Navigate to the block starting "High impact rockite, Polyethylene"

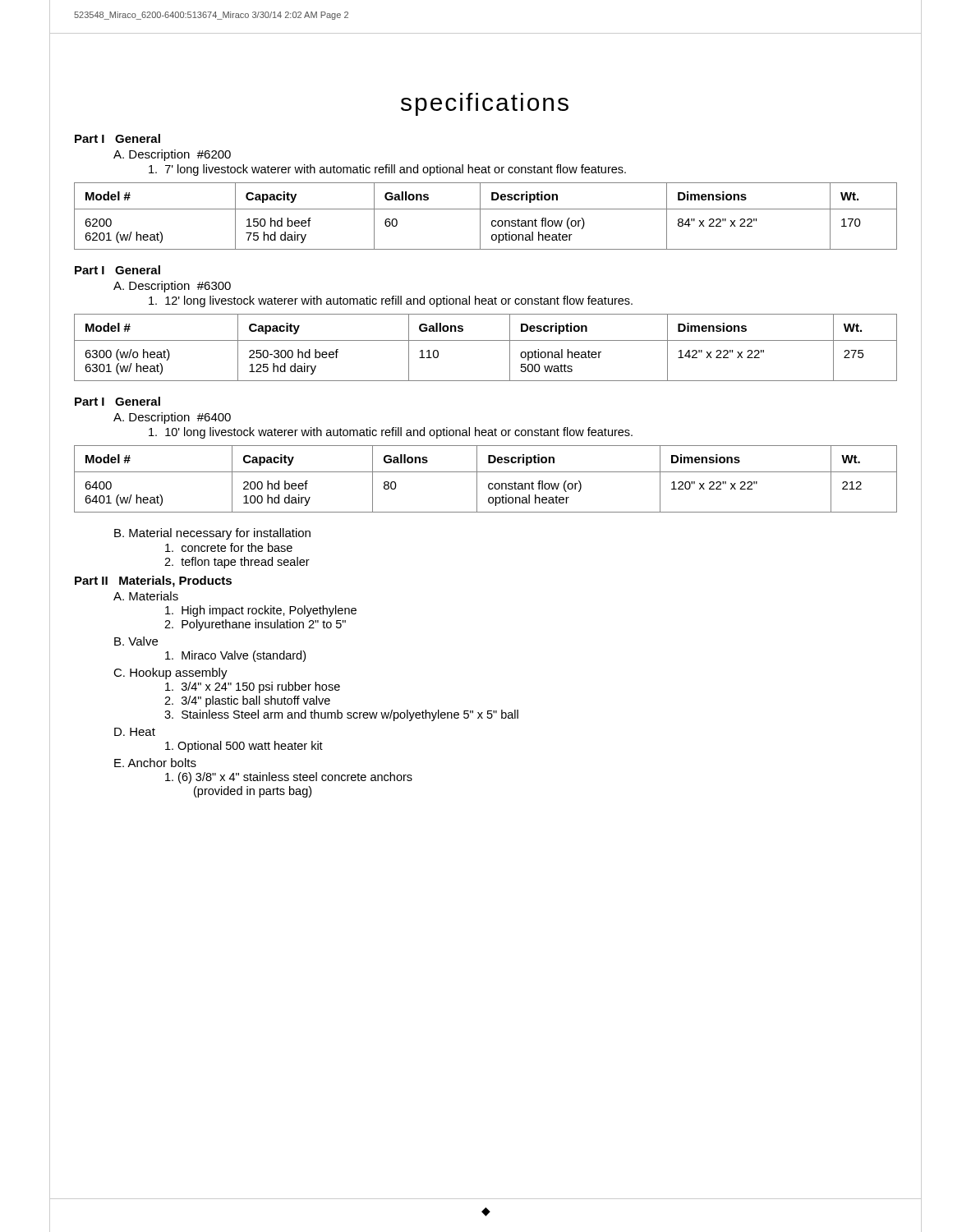tap(261, 610)
